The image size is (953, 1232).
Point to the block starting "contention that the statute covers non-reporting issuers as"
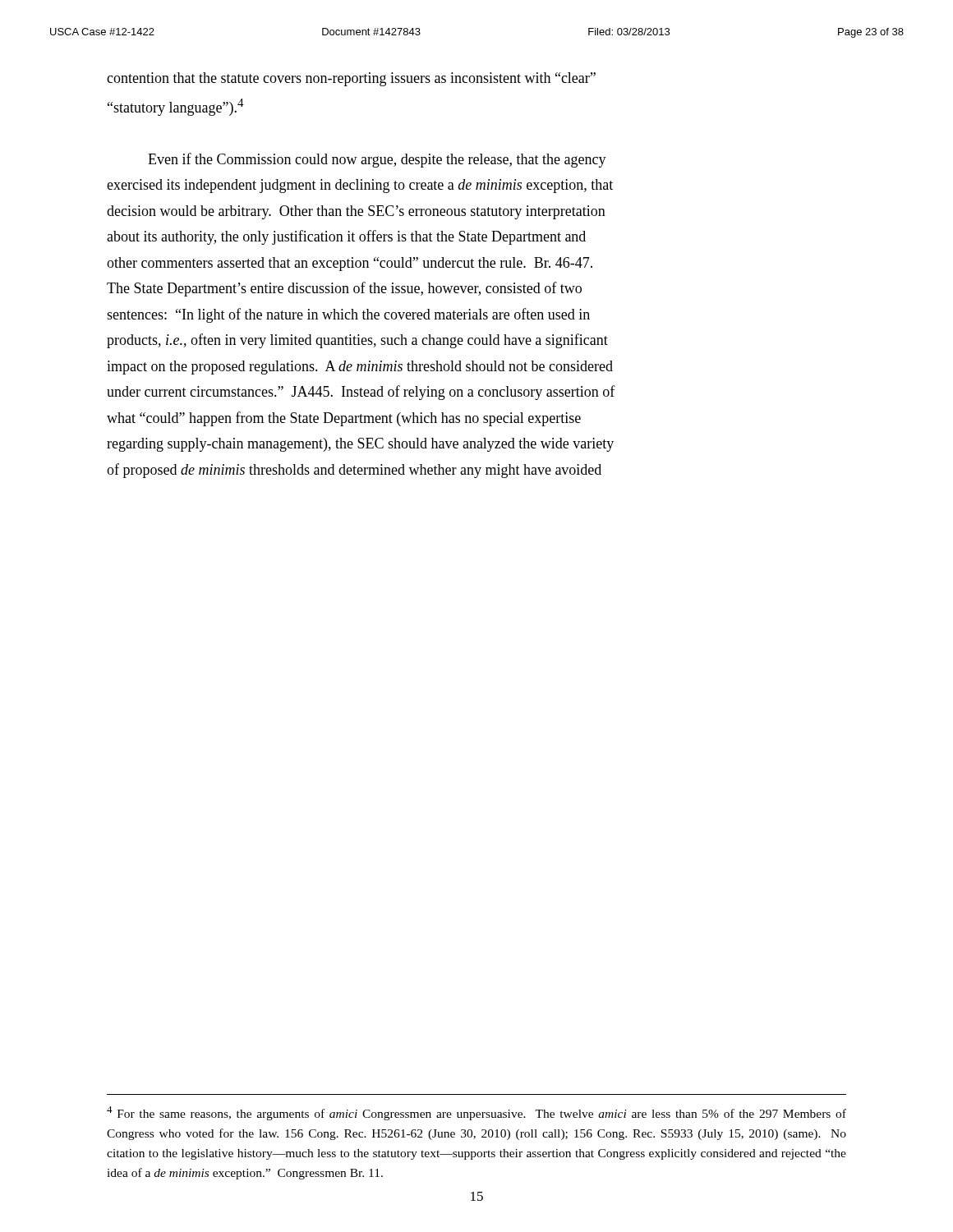tap(476, 274)
